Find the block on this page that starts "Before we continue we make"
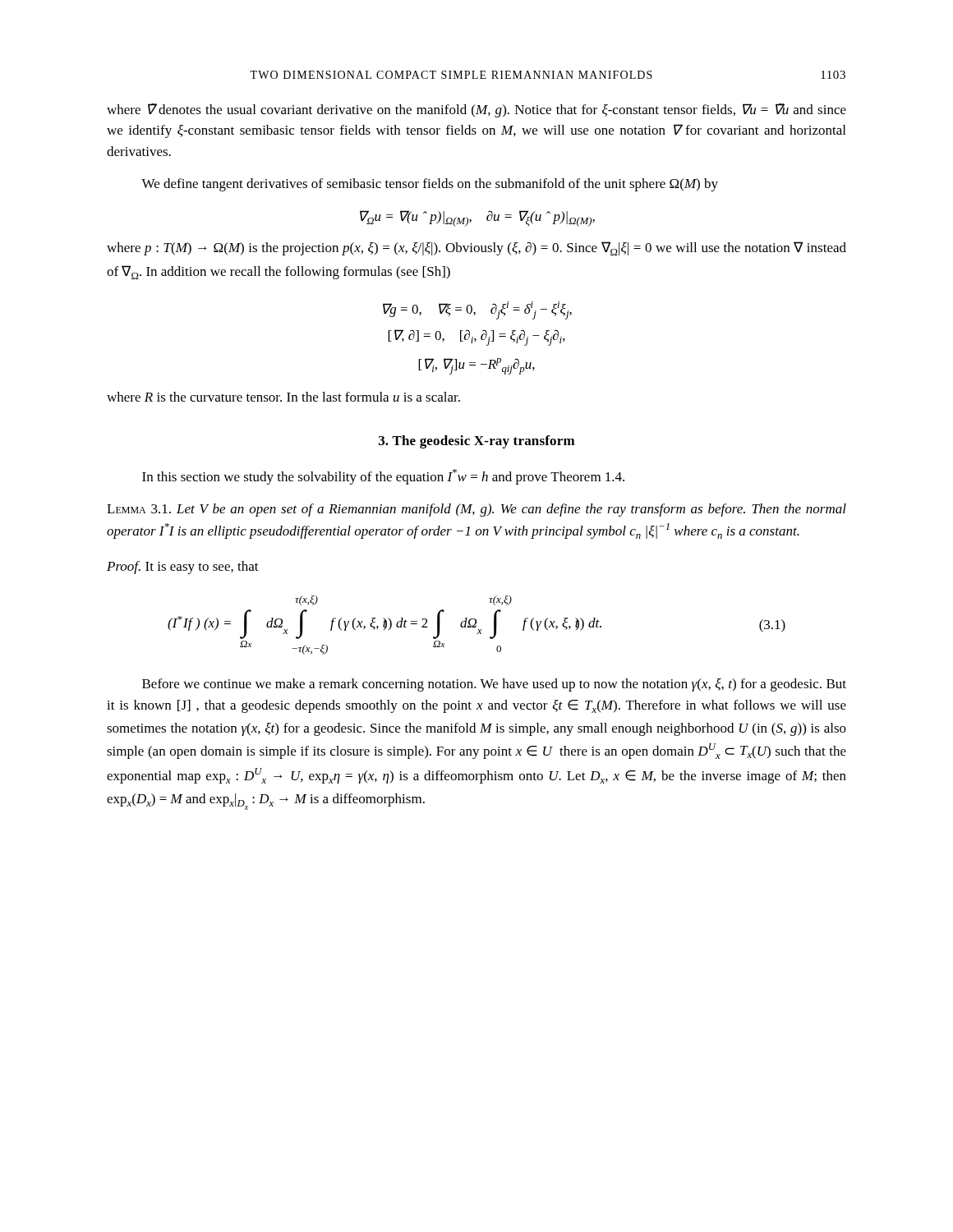953x1232 pixels. click(476, 744)
